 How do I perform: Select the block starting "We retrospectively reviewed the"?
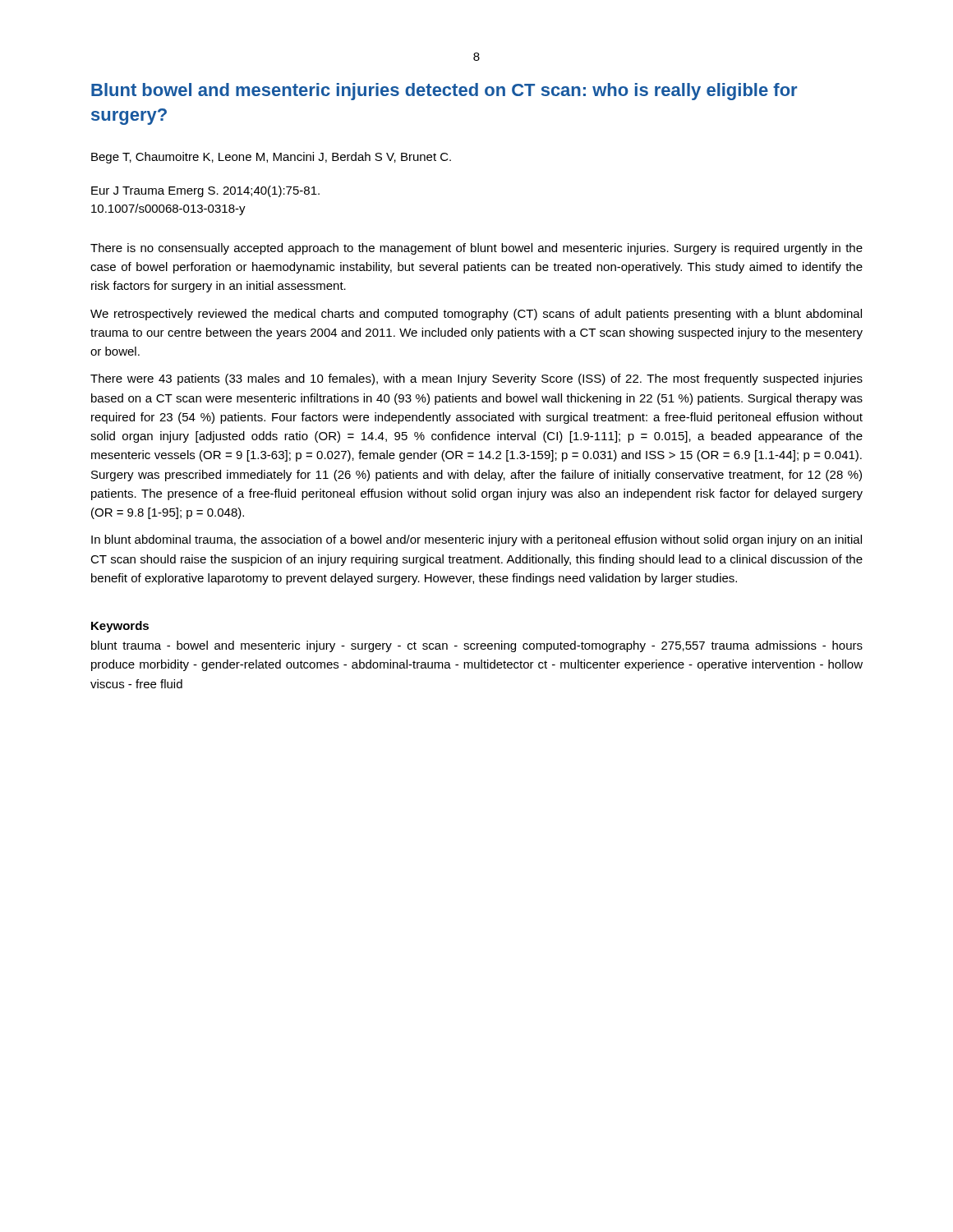click(476, 332)
